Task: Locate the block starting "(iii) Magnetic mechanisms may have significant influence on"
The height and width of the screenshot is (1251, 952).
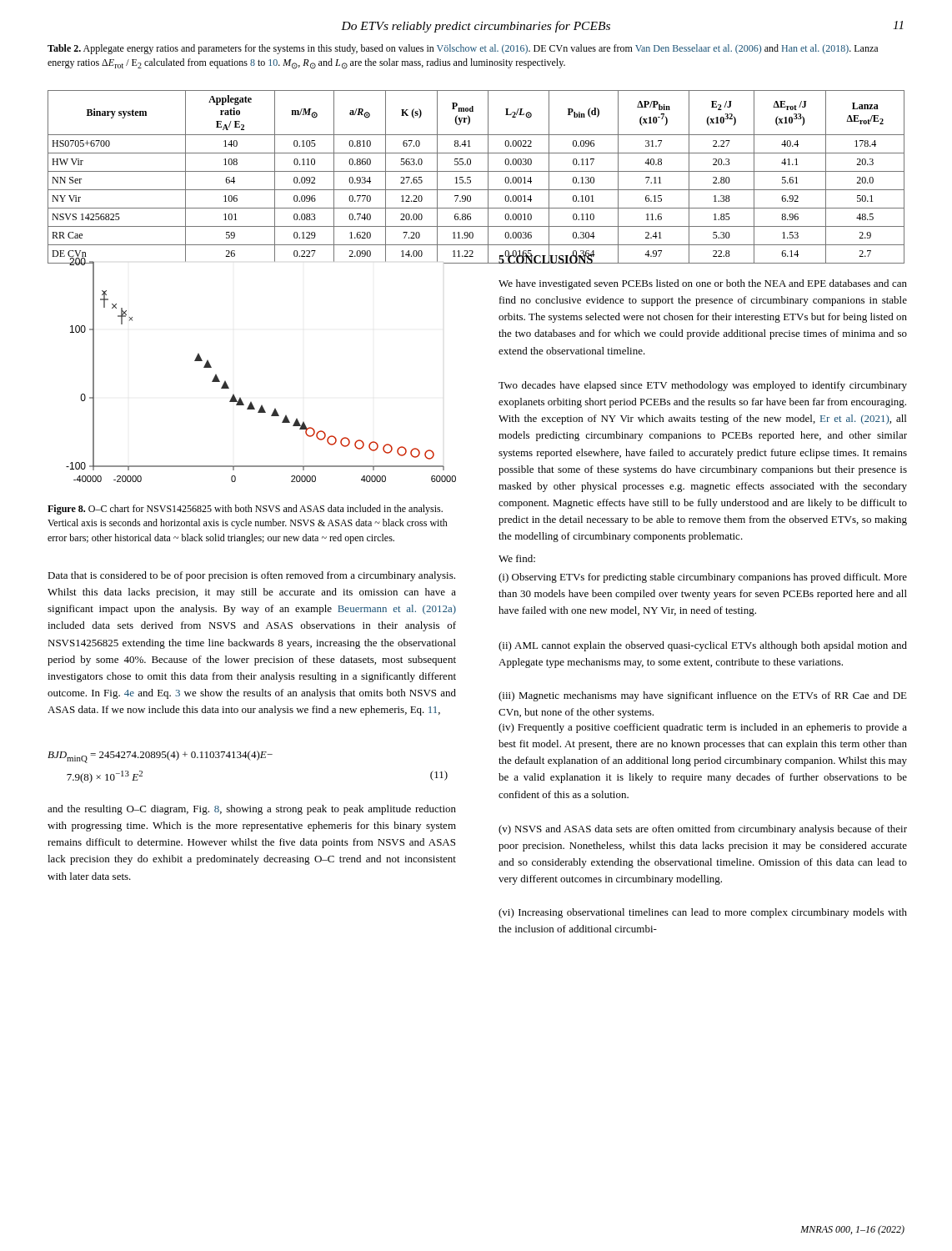Action: click(703, 704)
